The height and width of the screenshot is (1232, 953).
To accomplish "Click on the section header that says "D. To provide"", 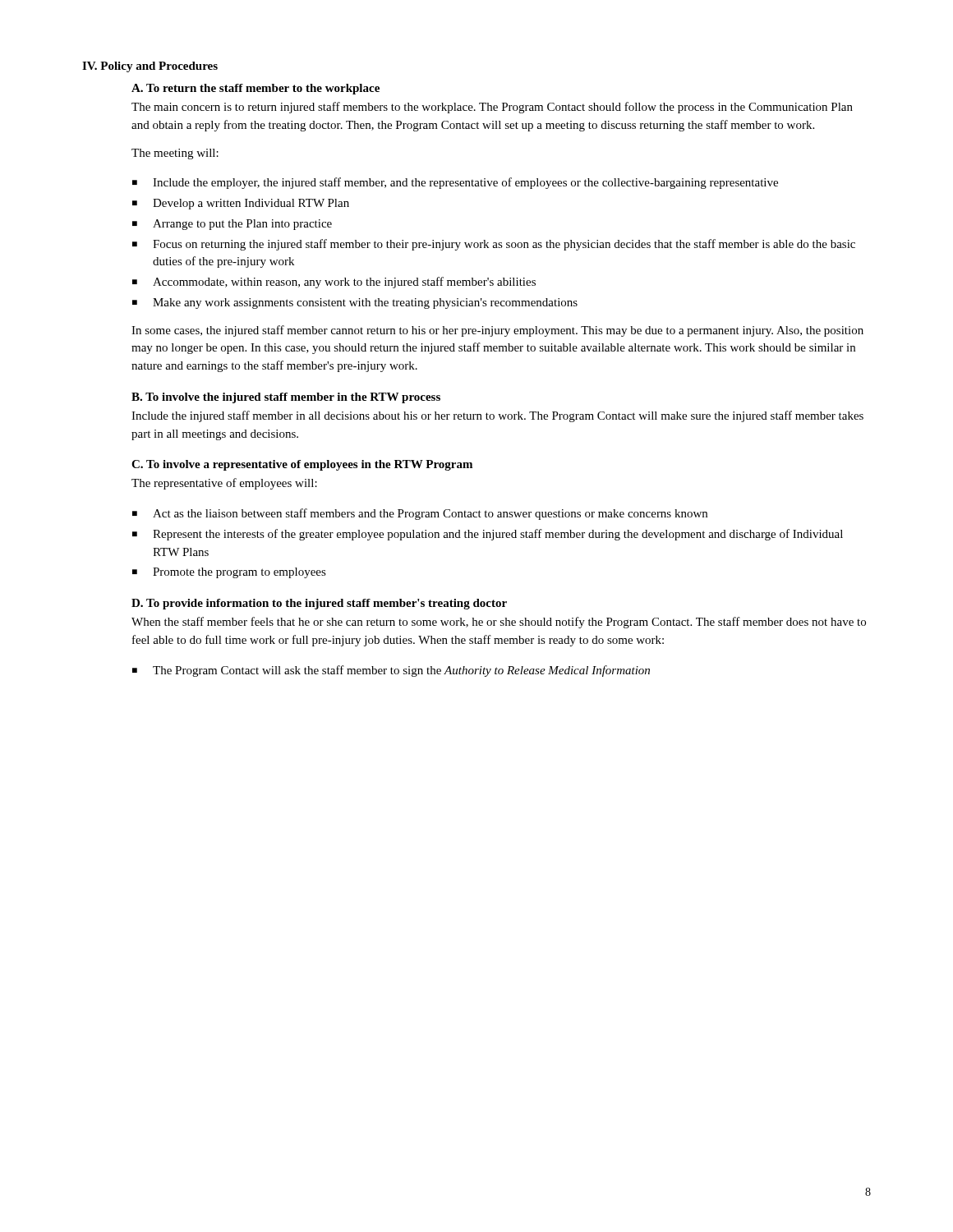I will (x=319, y=603).
